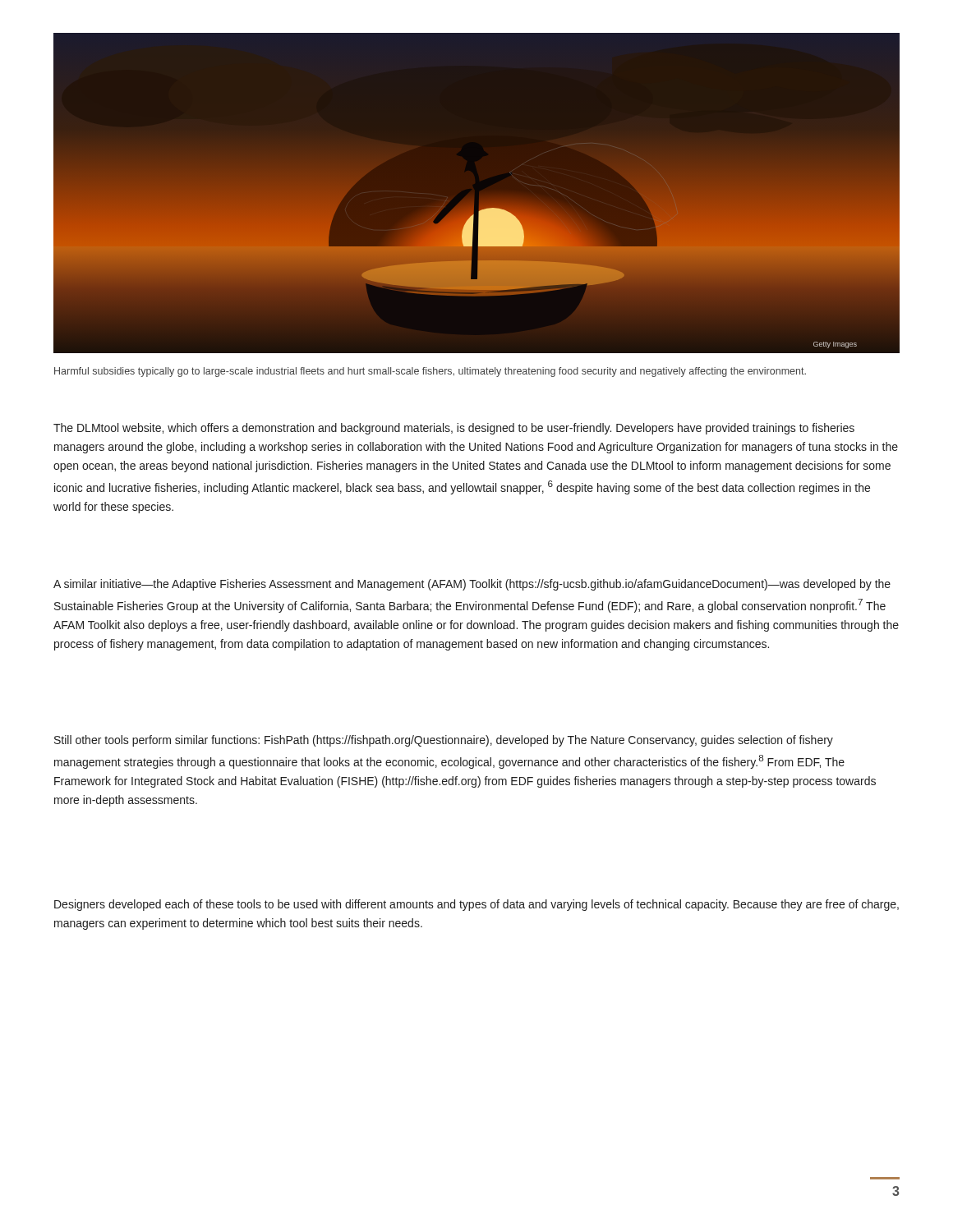Find the block starting "Harmful subsidies typically go to large-scale industrial fleets"
953x1232 pixels.
(x=476, y=372)
